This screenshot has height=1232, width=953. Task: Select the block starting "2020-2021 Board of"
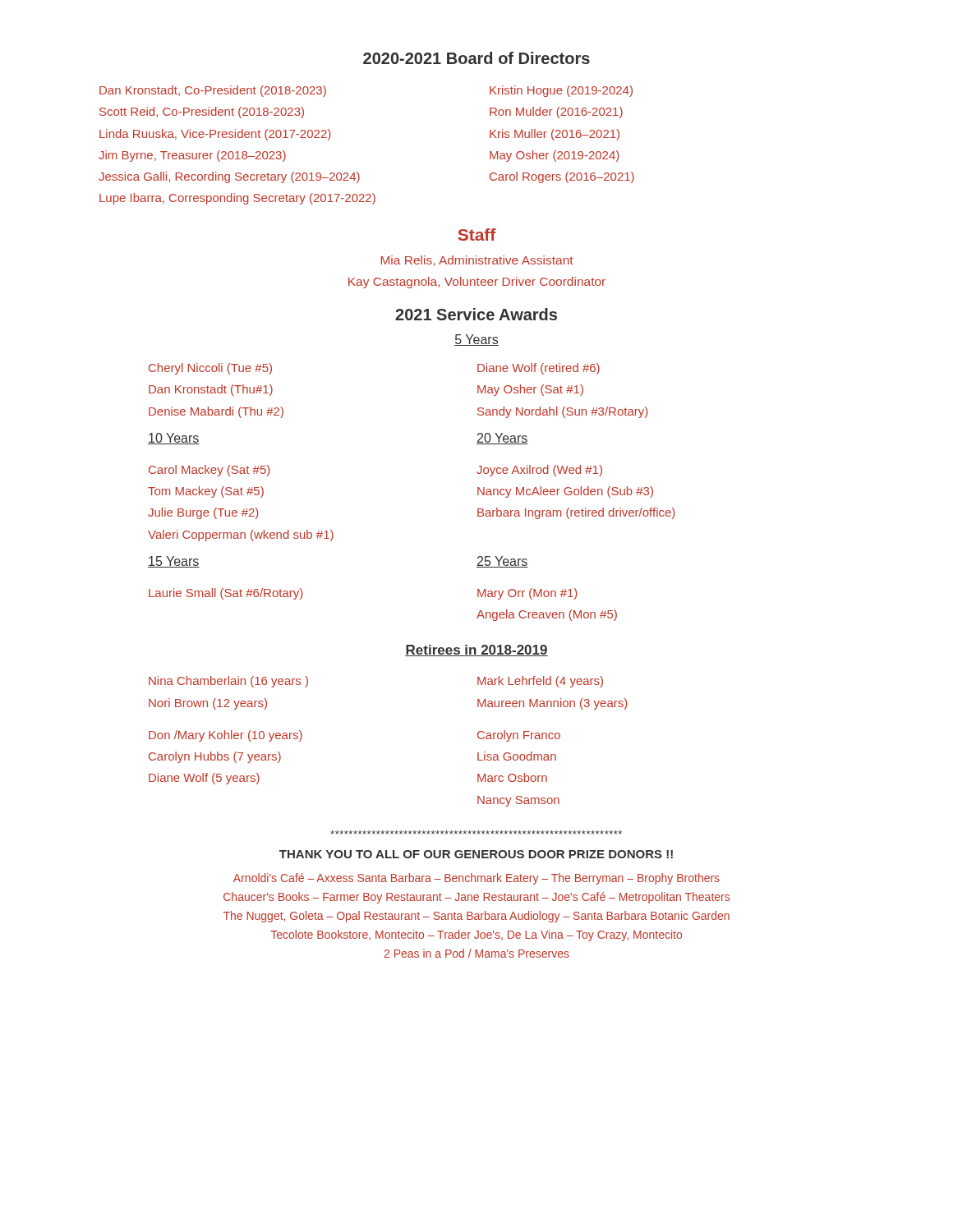click(476, 58)
